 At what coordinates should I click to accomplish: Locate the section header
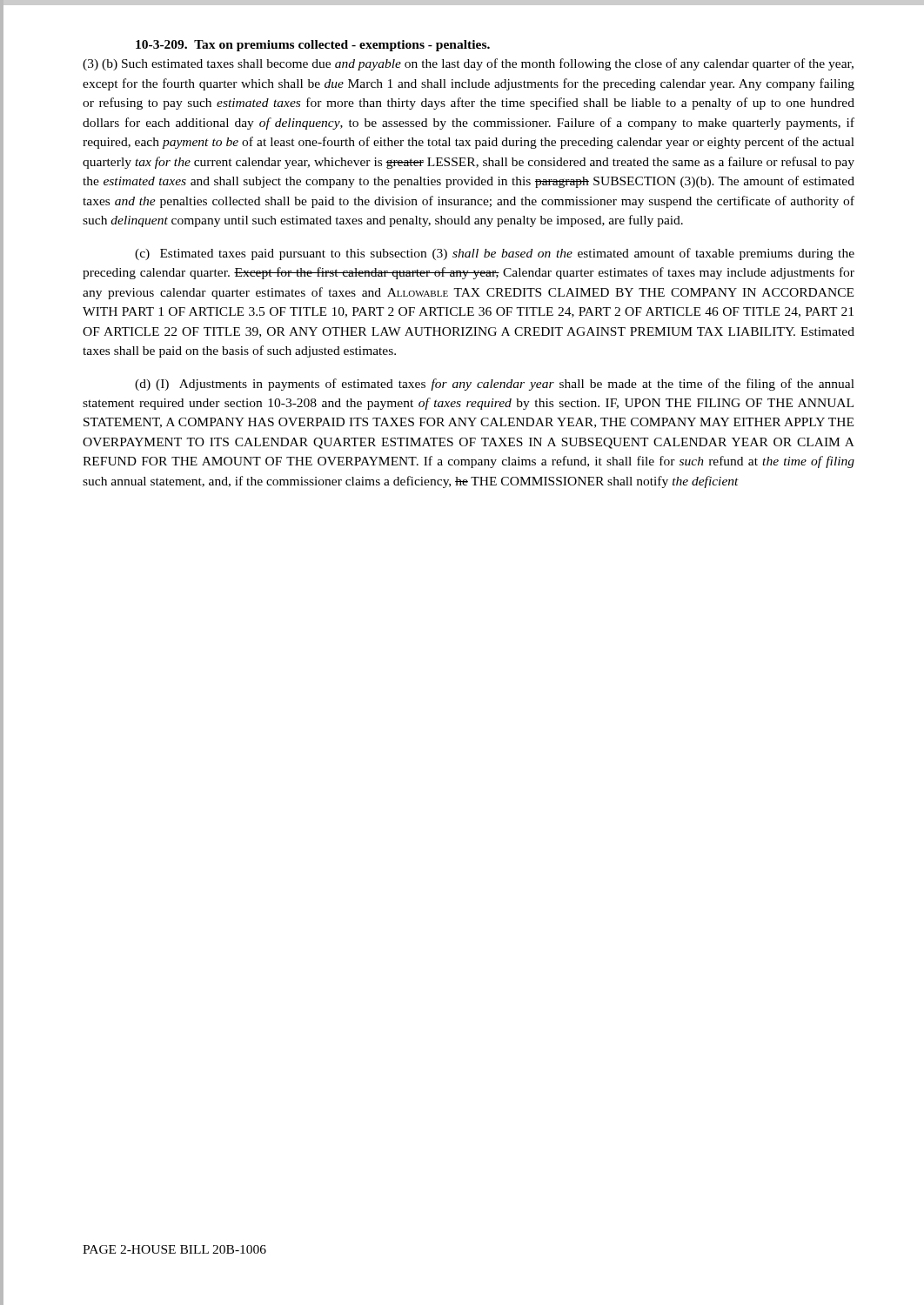(x=312, y=44)
